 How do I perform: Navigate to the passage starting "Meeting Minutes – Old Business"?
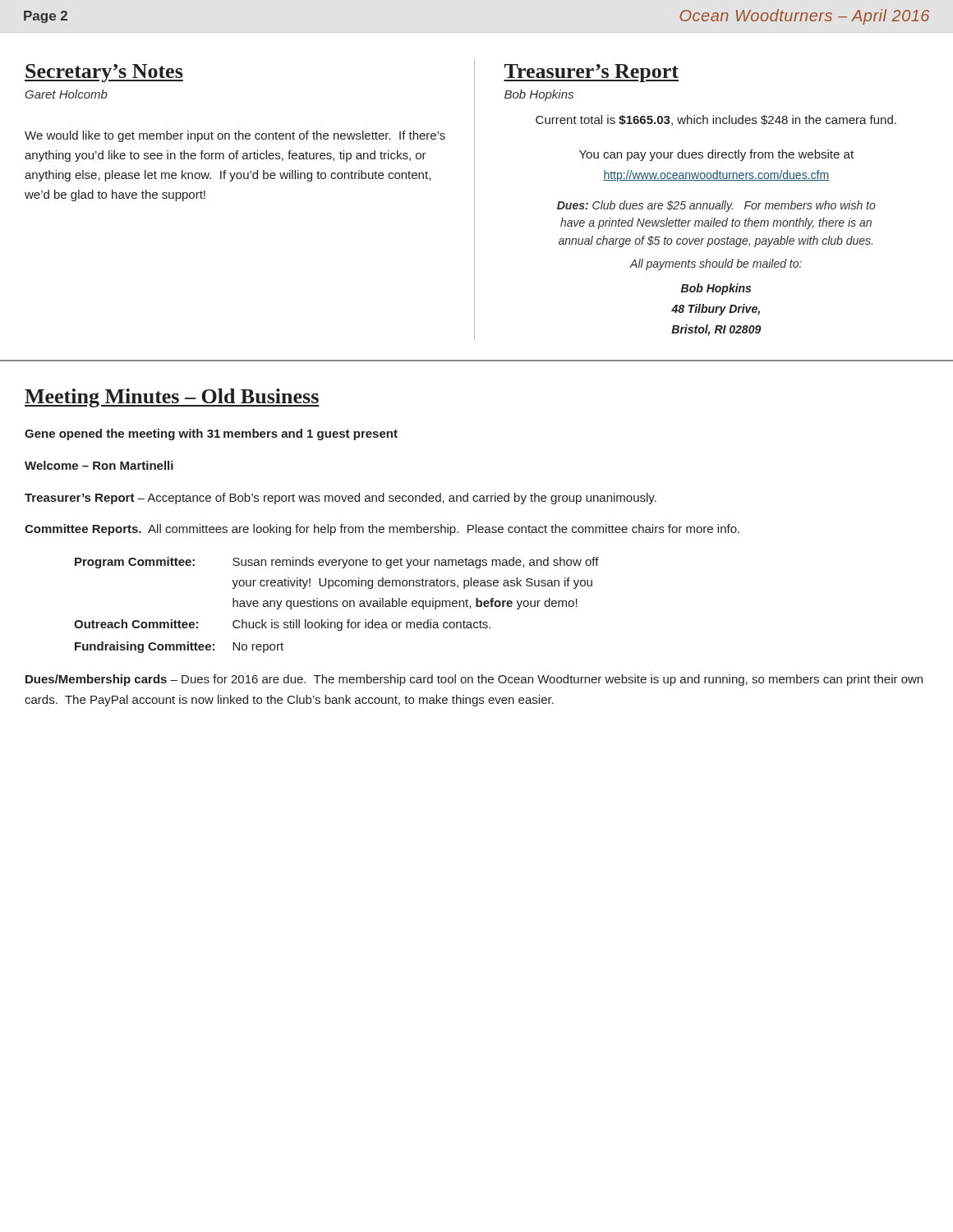click(x=172, y=398)
